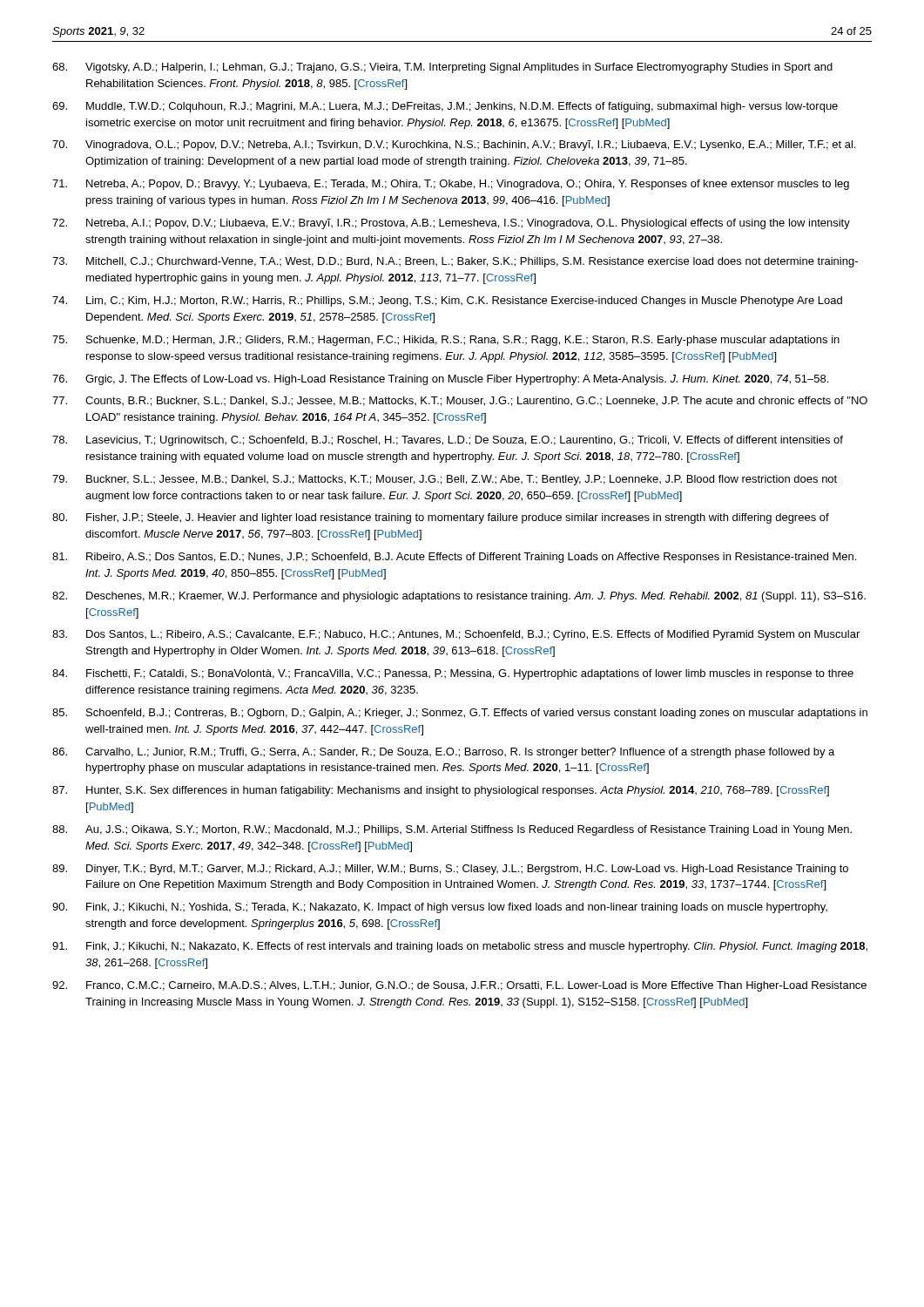The height and width of the screenshot is (1307, 924).
Task: Locate the element starting "69. Muddle, T.W.D.; Colquhoun, R.J.; Magrini, M.A.; Luera,"
Action: tap(462, 115)
